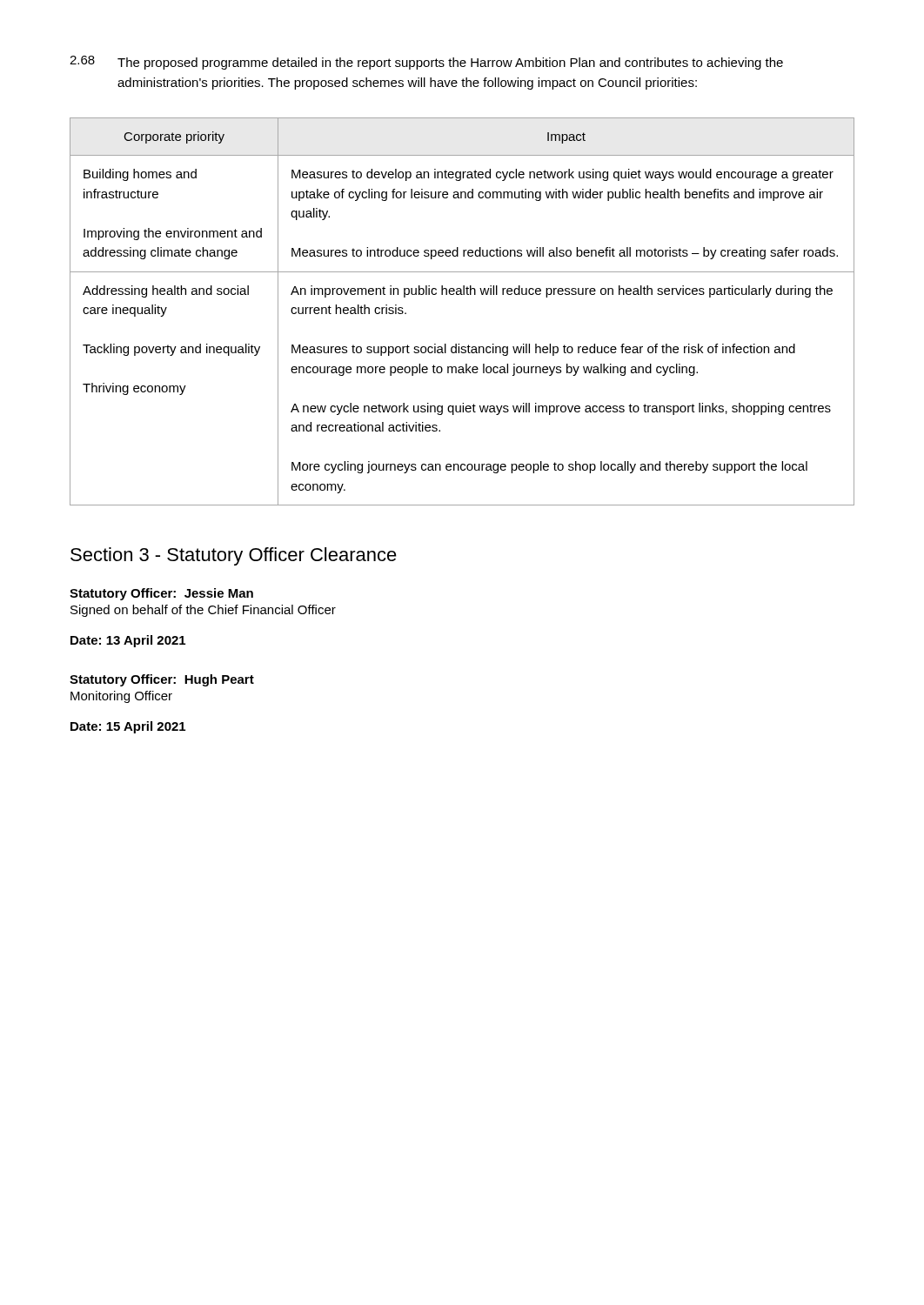Point to "Statutory Officer: Hugh Peart Monitoring Officer"
This screenshot has width=924, height=1305.
(162, 680)
